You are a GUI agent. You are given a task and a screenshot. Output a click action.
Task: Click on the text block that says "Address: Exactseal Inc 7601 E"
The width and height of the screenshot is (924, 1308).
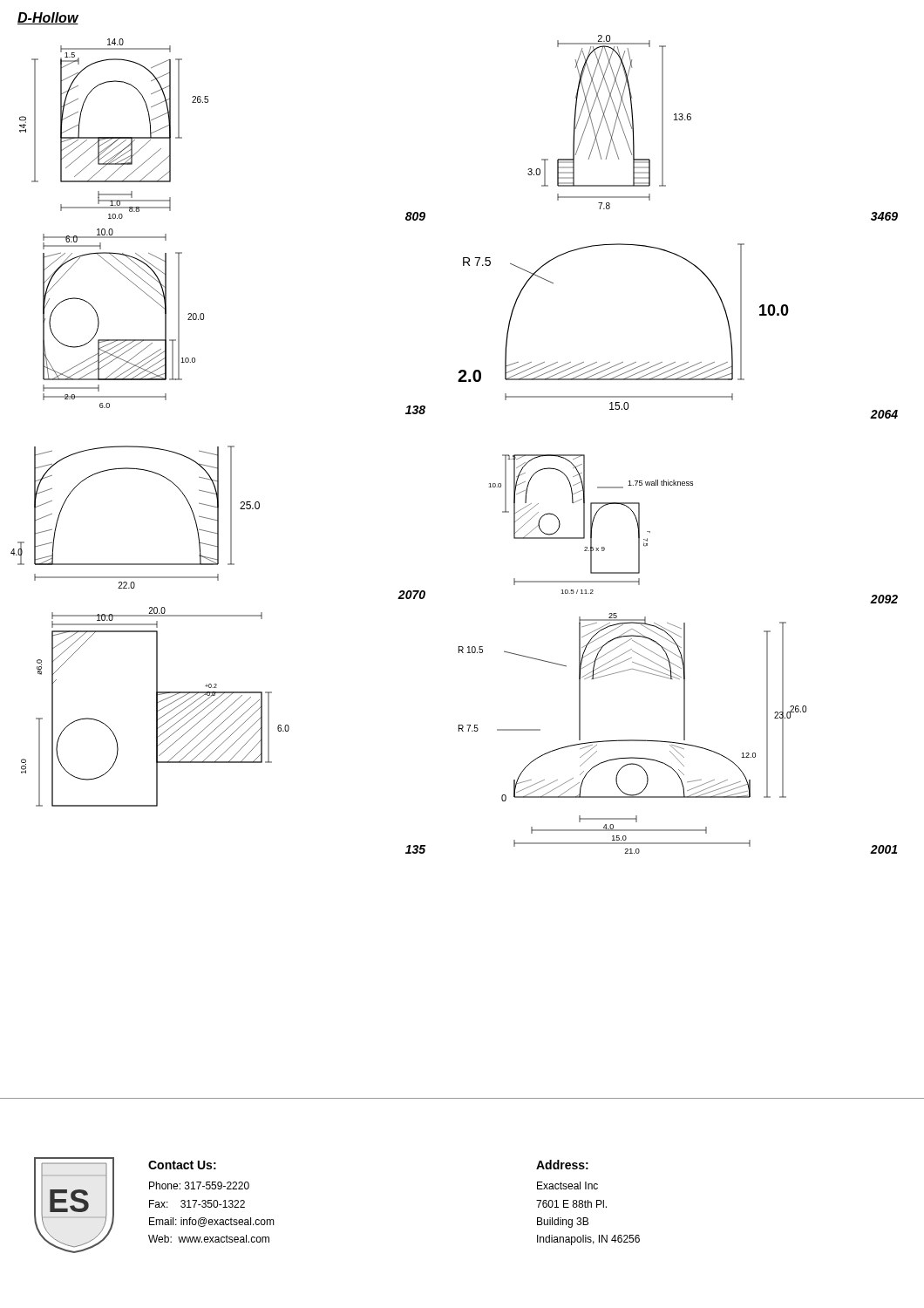[562, 1165]
